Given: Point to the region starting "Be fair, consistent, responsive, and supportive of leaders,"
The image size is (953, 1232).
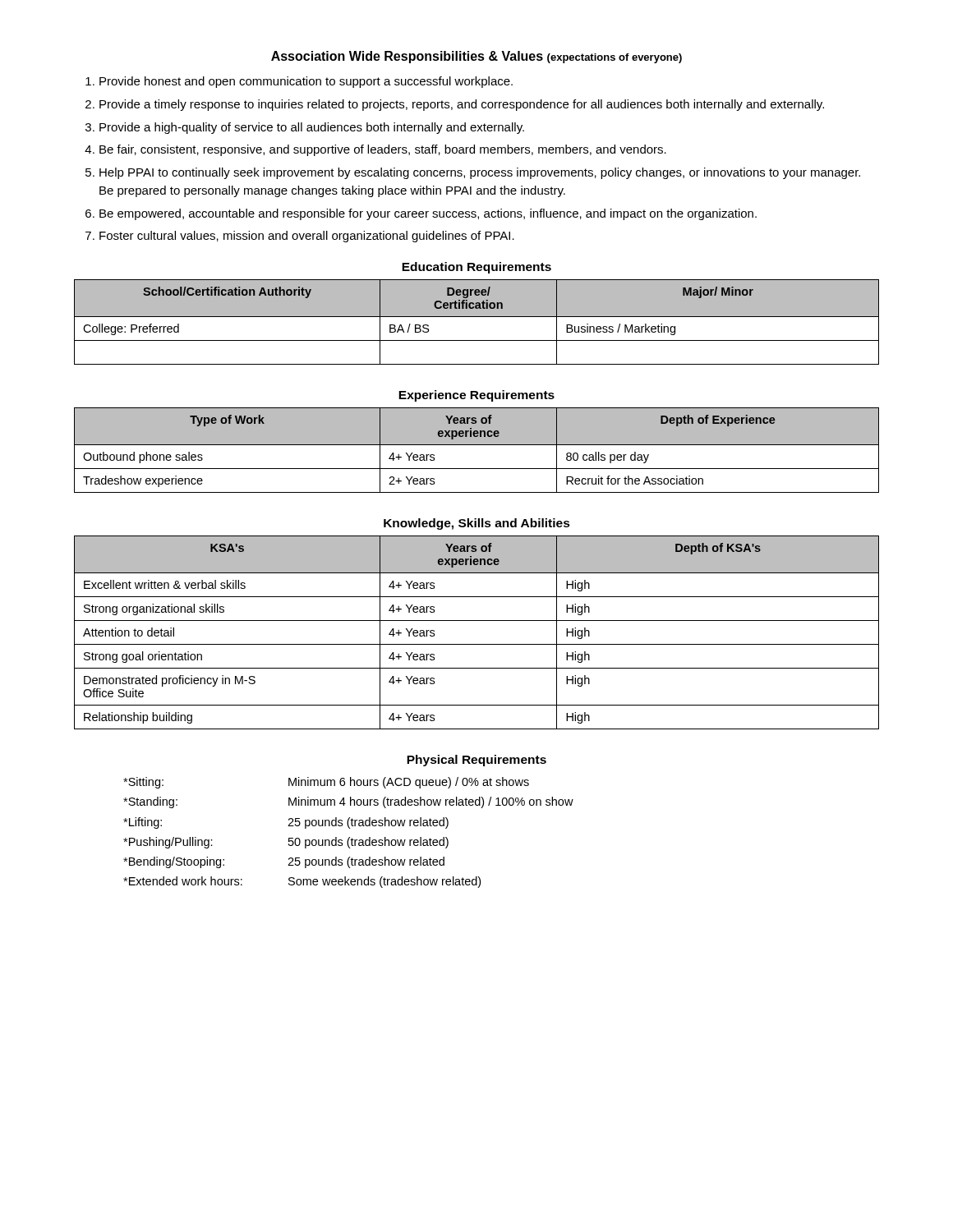Looking at the screenshot, I should [x=383, y=149].
